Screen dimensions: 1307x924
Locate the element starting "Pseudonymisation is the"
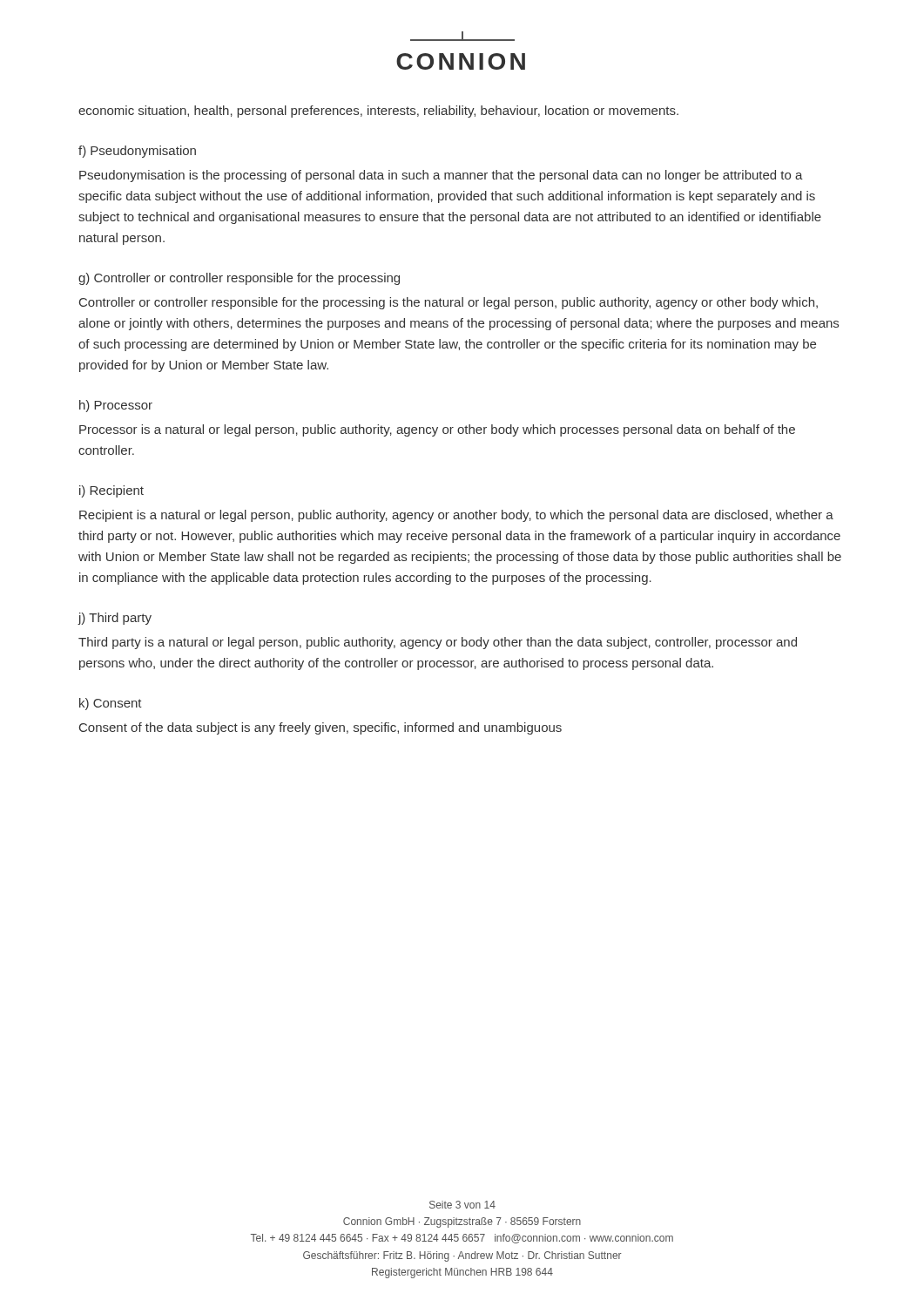pyautogui.click(x=450, y=206)
